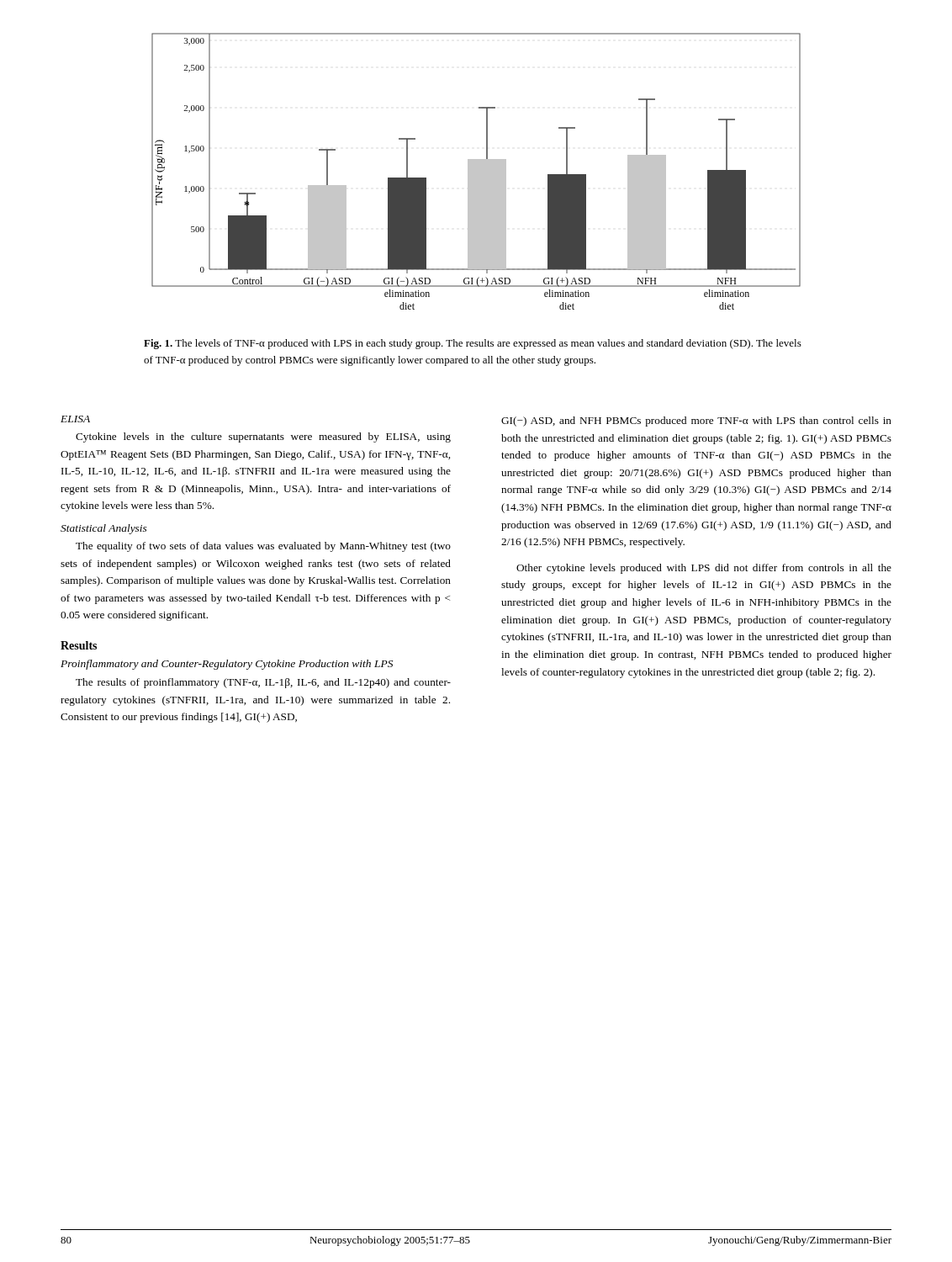Find "Statistical Analysis" on this page
Screen dimensions: 1262x952
[104, 528]
